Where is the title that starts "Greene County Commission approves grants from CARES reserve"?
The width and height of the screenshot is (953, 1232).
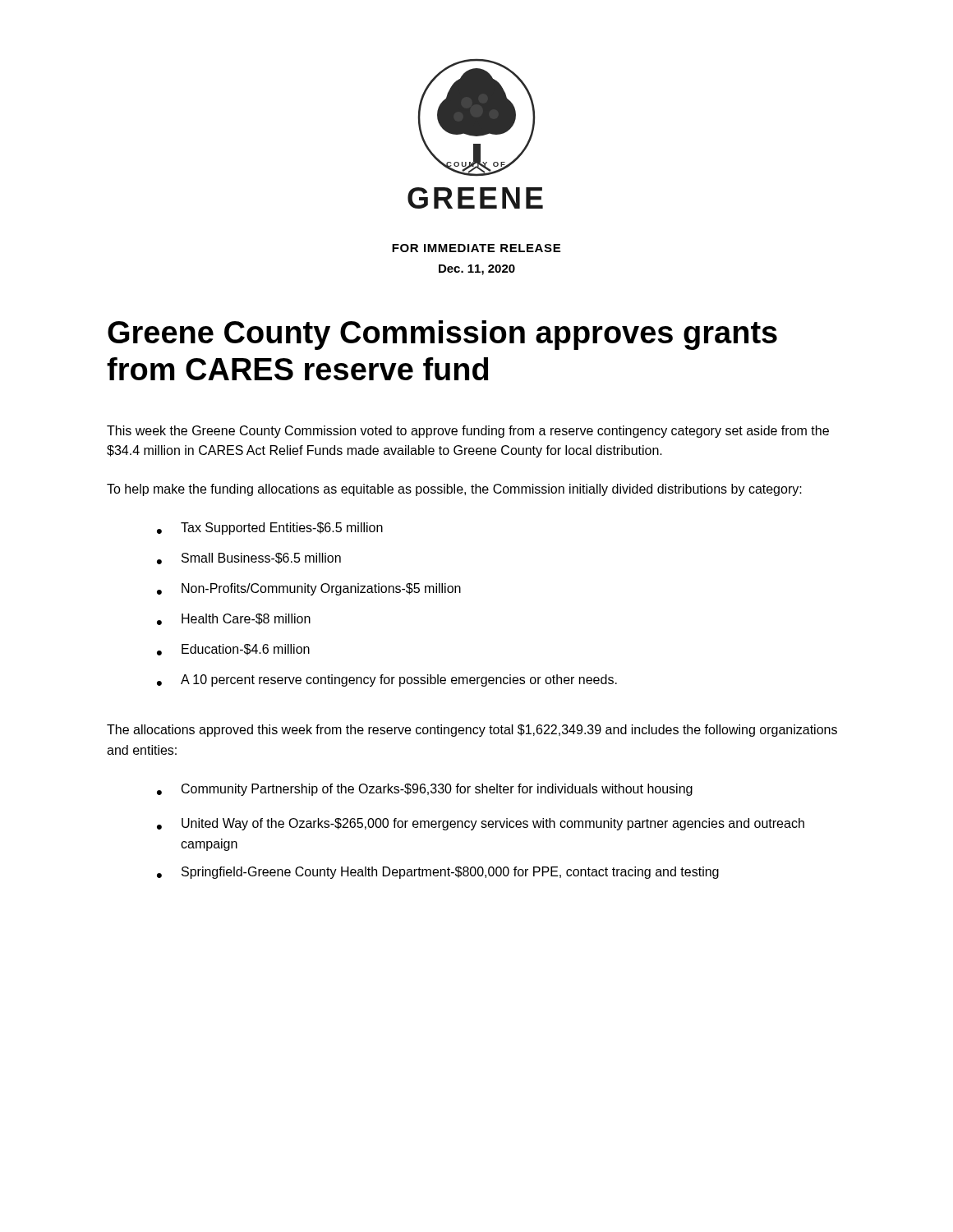click(442, 351)
